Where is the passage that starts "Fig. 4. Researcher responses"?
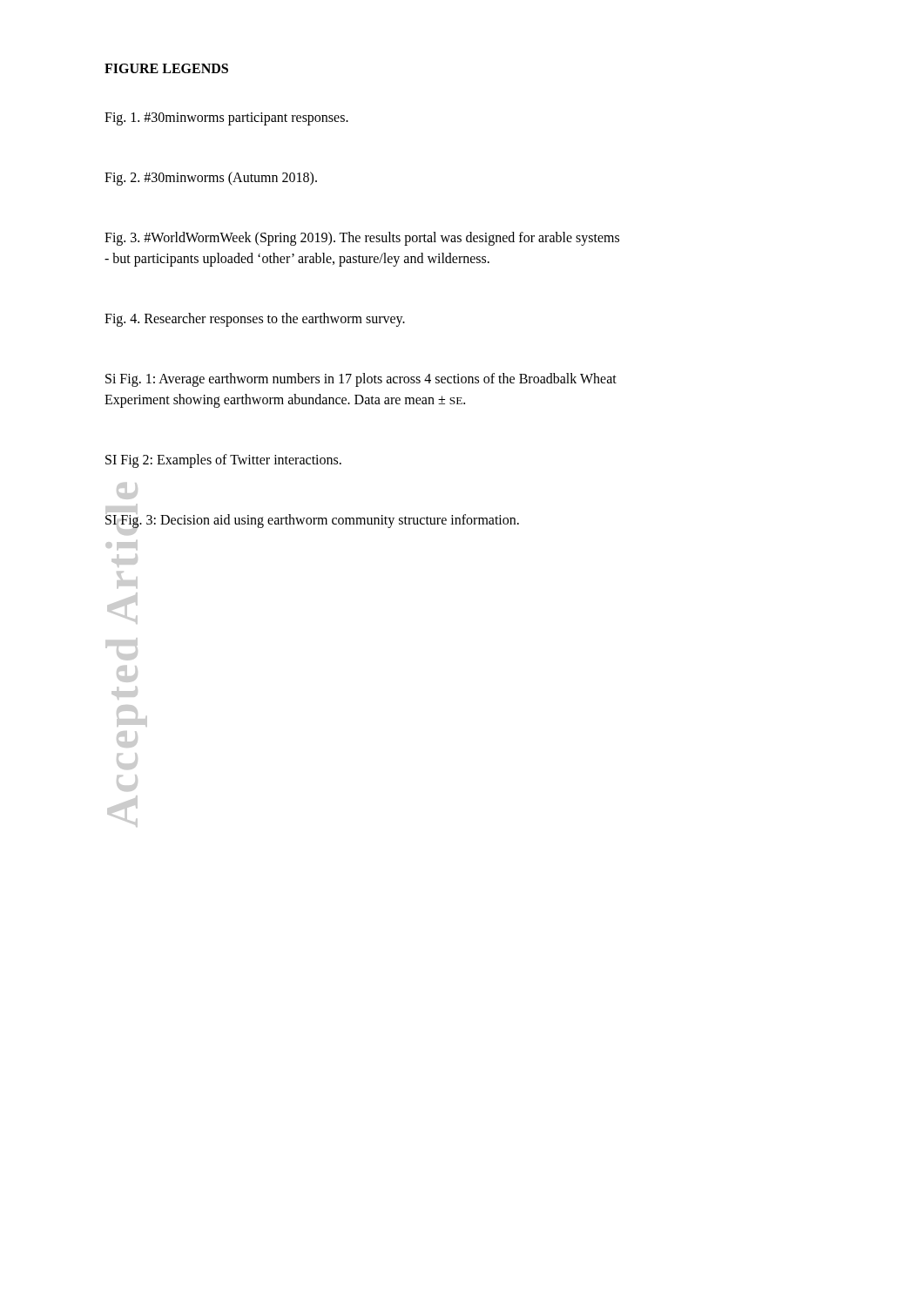Viewport: 924px width, 1307px height. 255,318
